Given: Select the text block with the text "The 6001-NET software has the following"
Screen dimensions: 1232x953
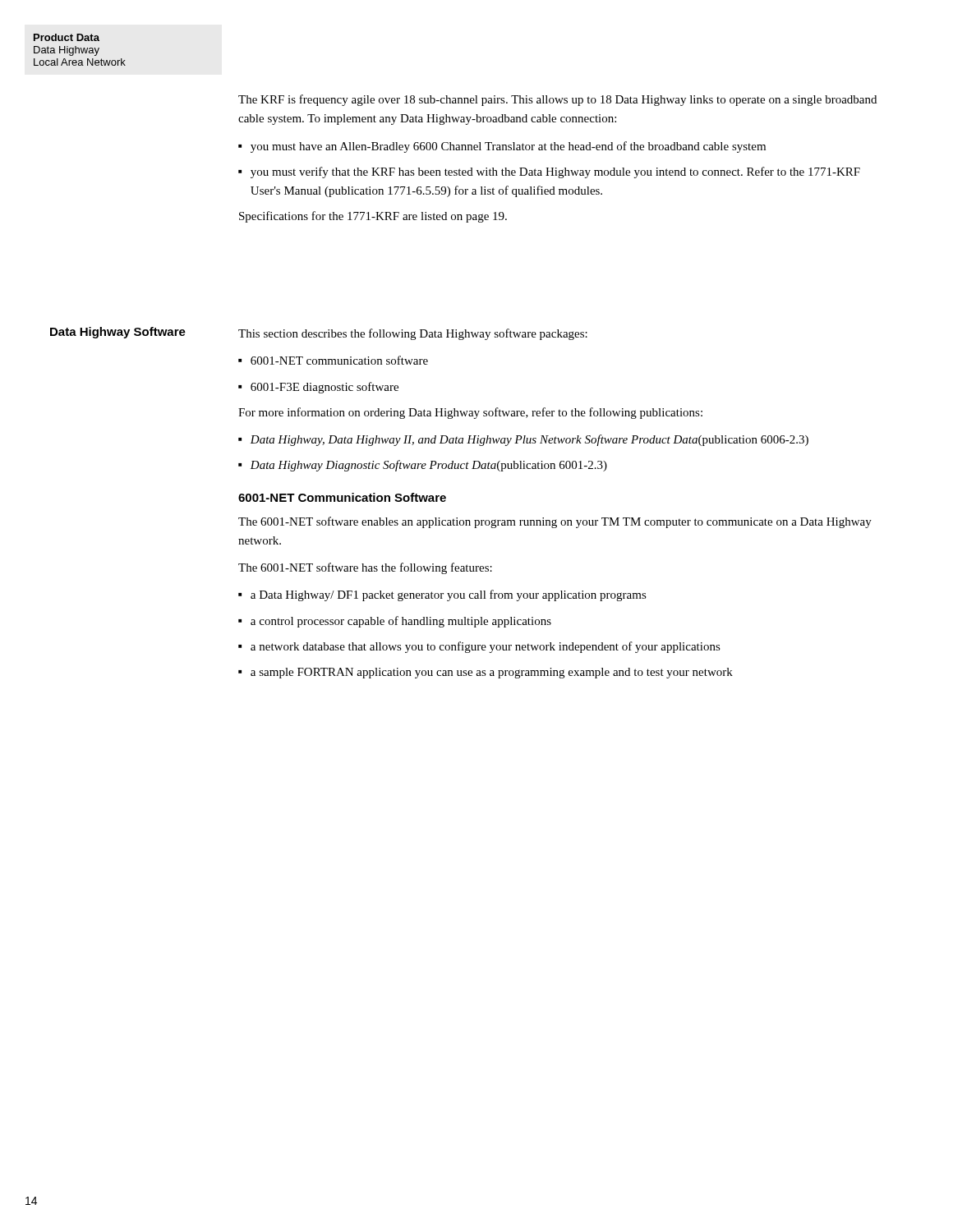Looking at the screenshot, I should coord(365,568).
